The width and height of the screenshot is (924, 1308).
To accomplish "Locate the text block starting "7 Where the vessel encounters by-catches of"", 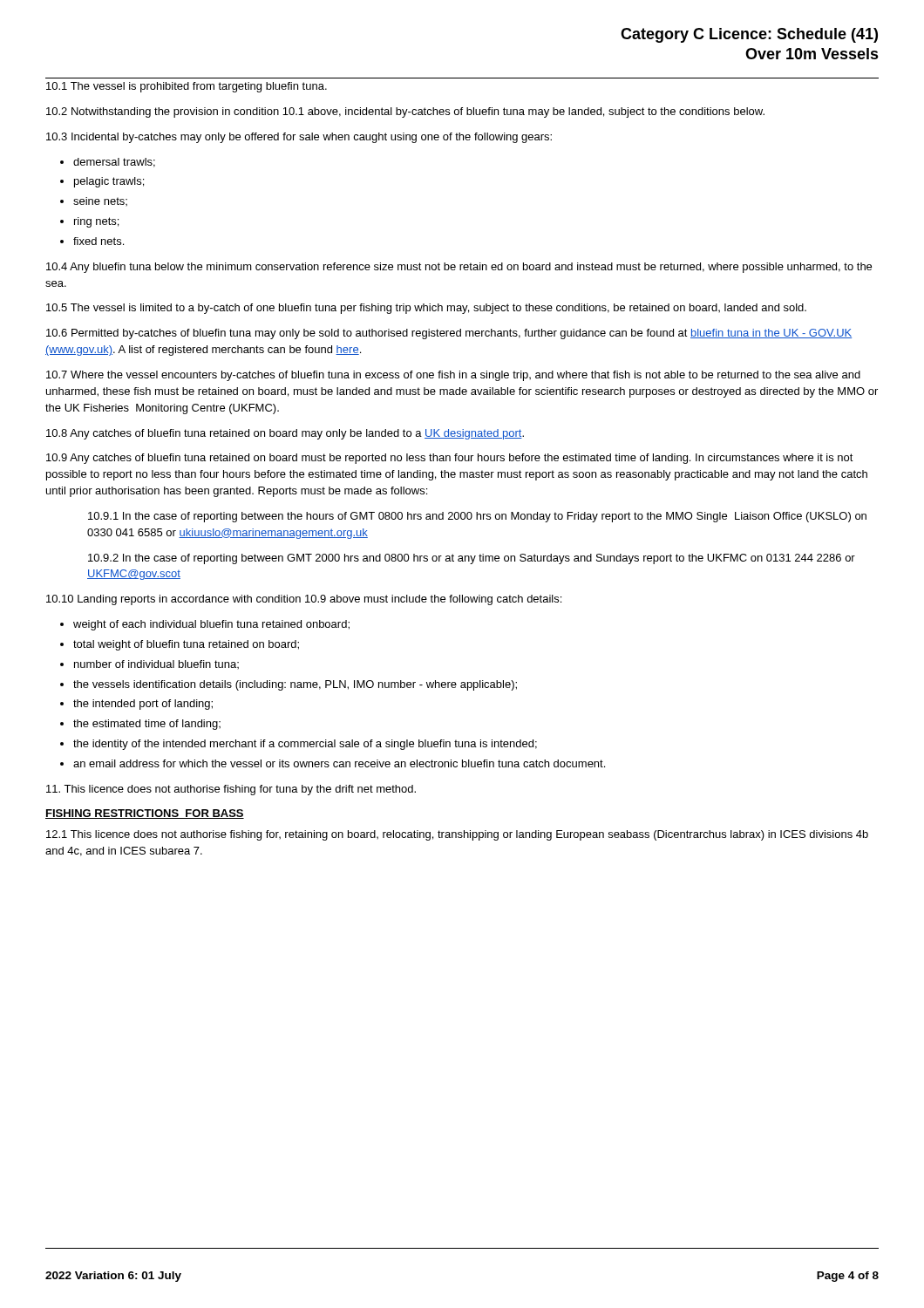I will click(462, 391).
